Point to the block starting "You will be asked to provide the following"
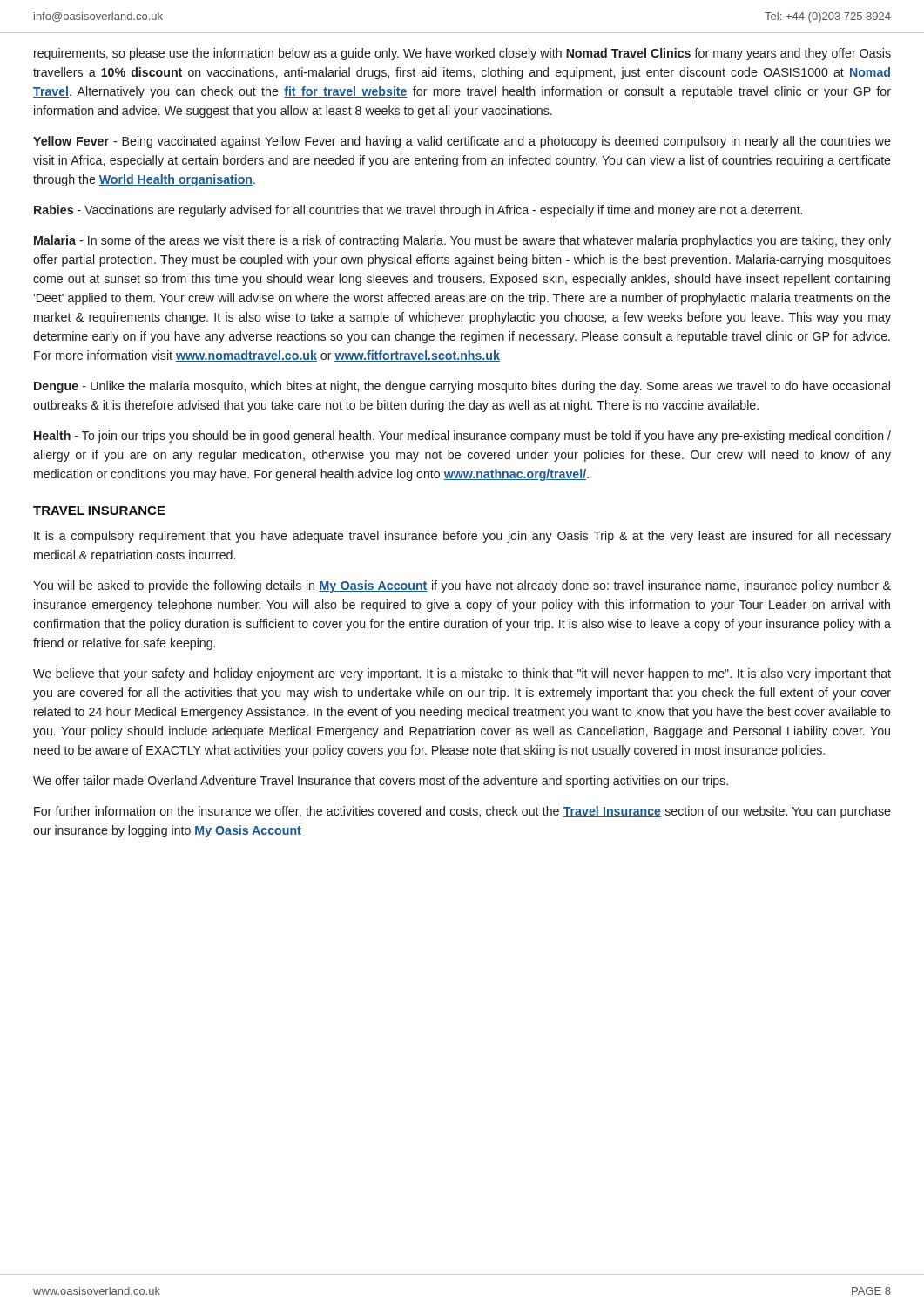Viewport: 924px width, 1307px height. click(x=462, y=614)
